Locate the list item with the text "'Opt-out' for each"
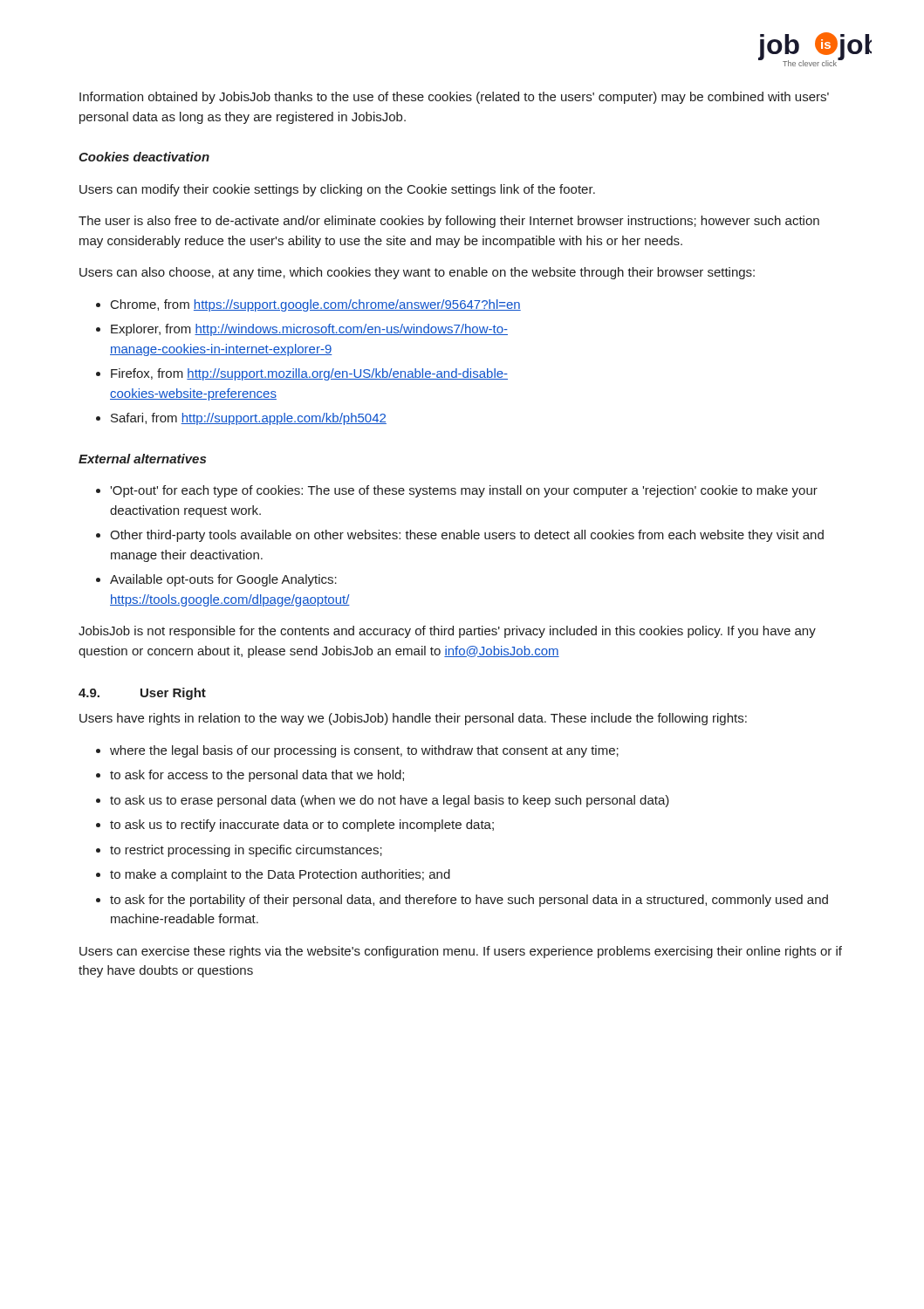This screenshot has width=924, height=1309. click(x=464, y=500)
